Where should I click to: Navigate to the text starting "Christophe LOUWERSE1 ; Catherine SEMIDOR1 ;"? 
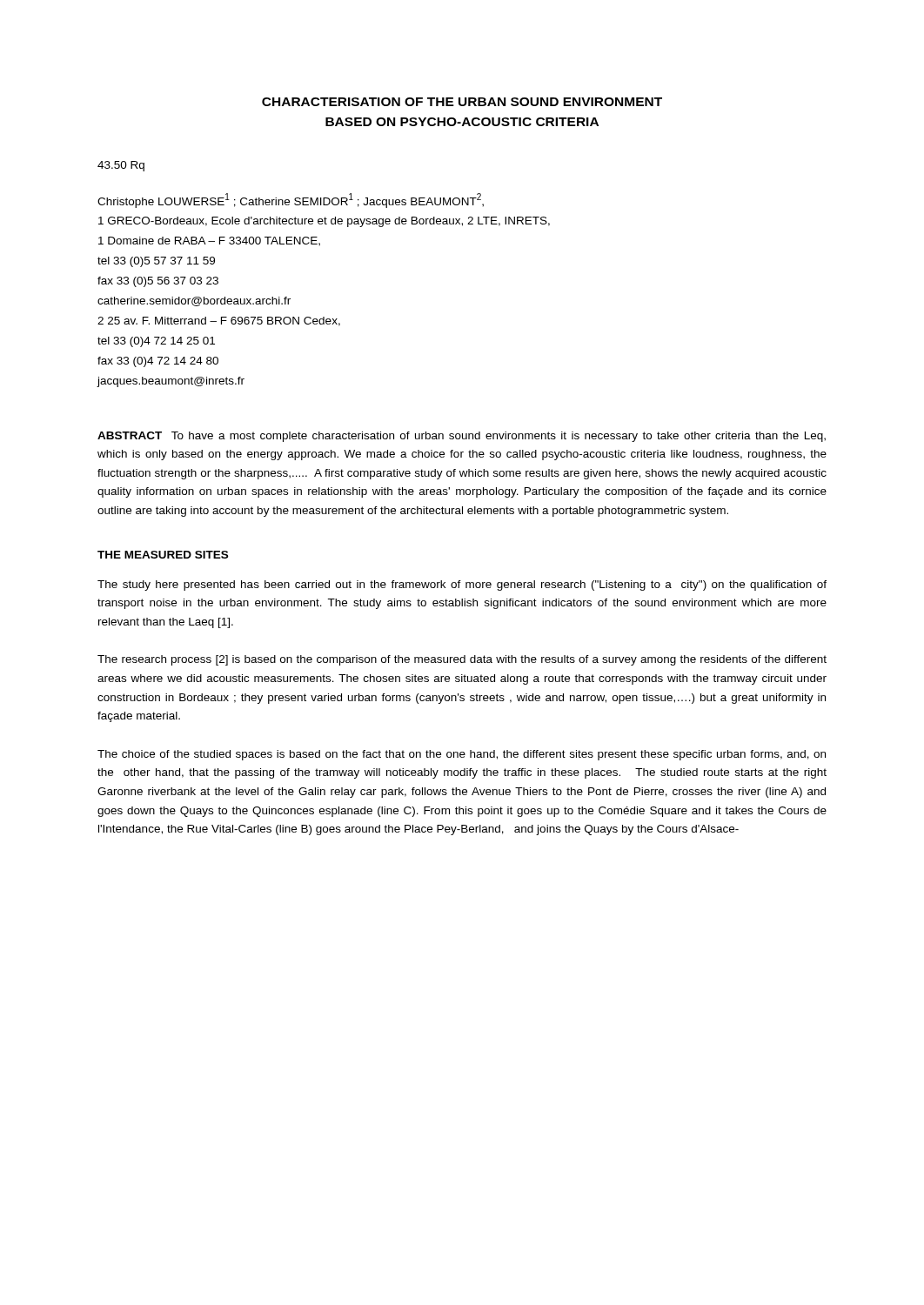[x=291, y=201]
